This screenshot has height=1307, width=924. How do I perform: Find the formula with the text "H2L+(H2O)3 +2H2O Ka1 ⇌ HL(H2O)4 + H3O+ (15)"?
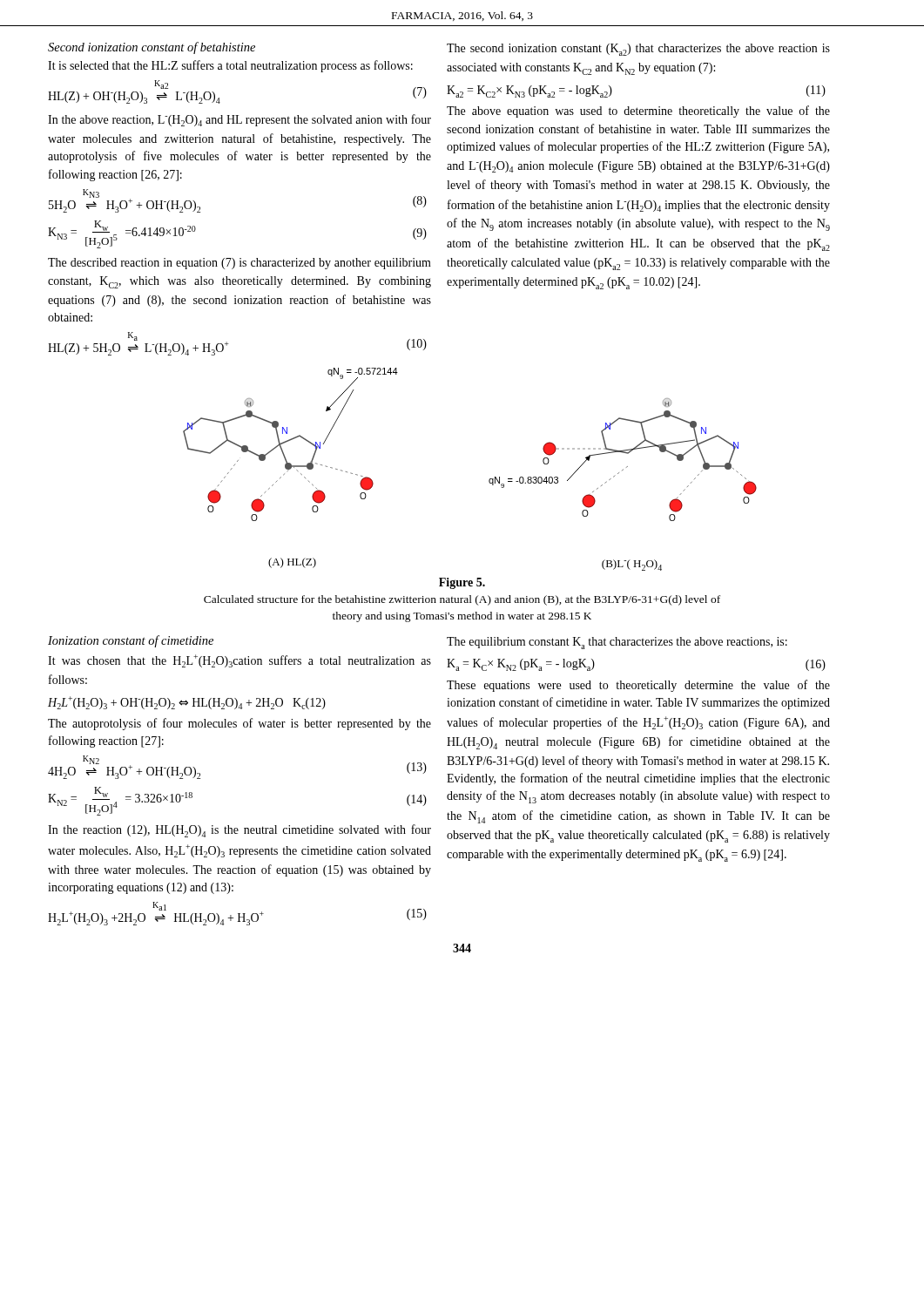239,914
